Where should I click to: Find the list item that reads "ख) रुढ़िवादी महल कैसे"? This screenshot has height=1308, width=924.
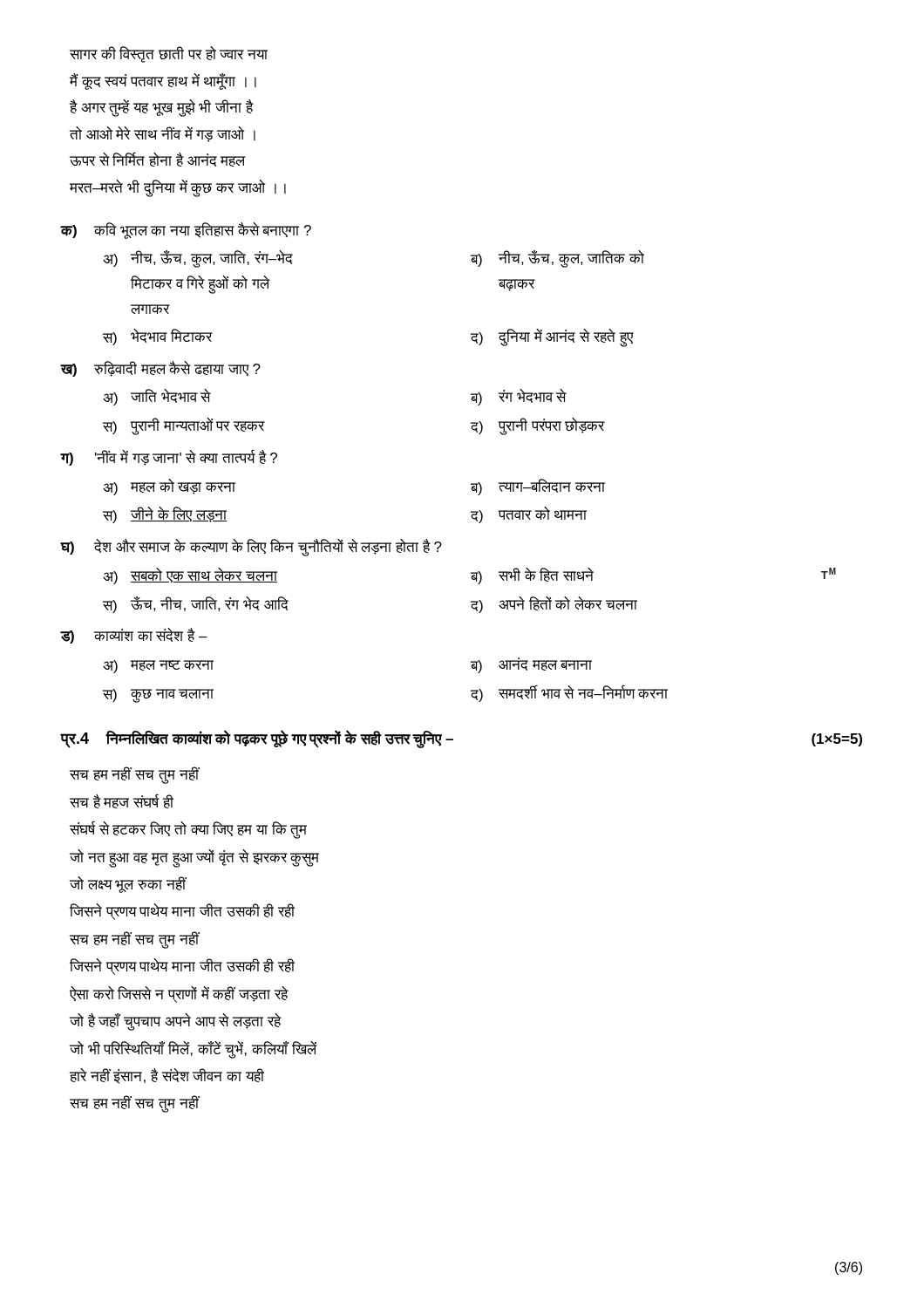click(462, 398)
